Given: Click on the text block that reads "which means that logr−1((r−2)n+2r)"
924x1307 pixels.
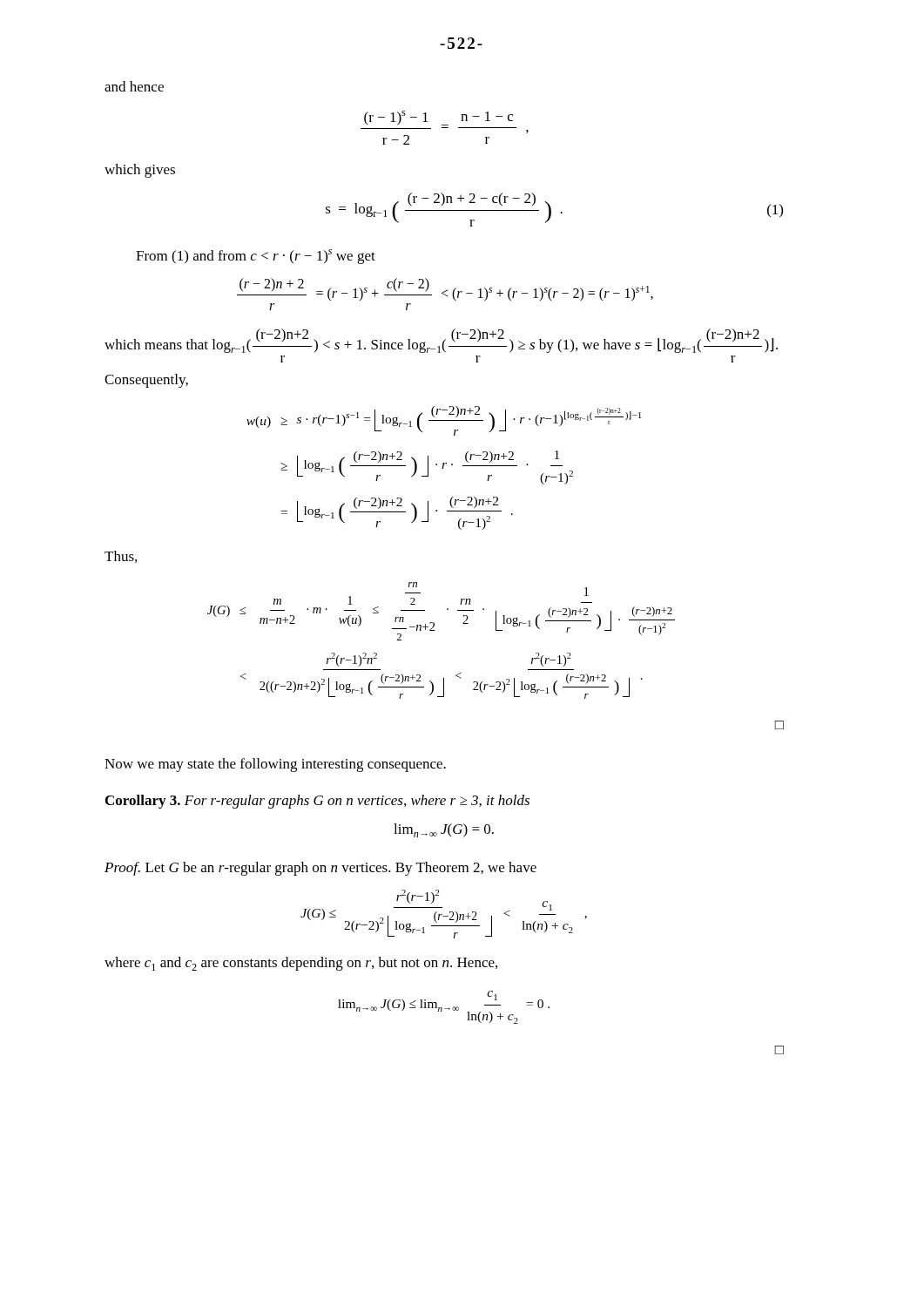Looking at the screenshot, I should point(442,356).
